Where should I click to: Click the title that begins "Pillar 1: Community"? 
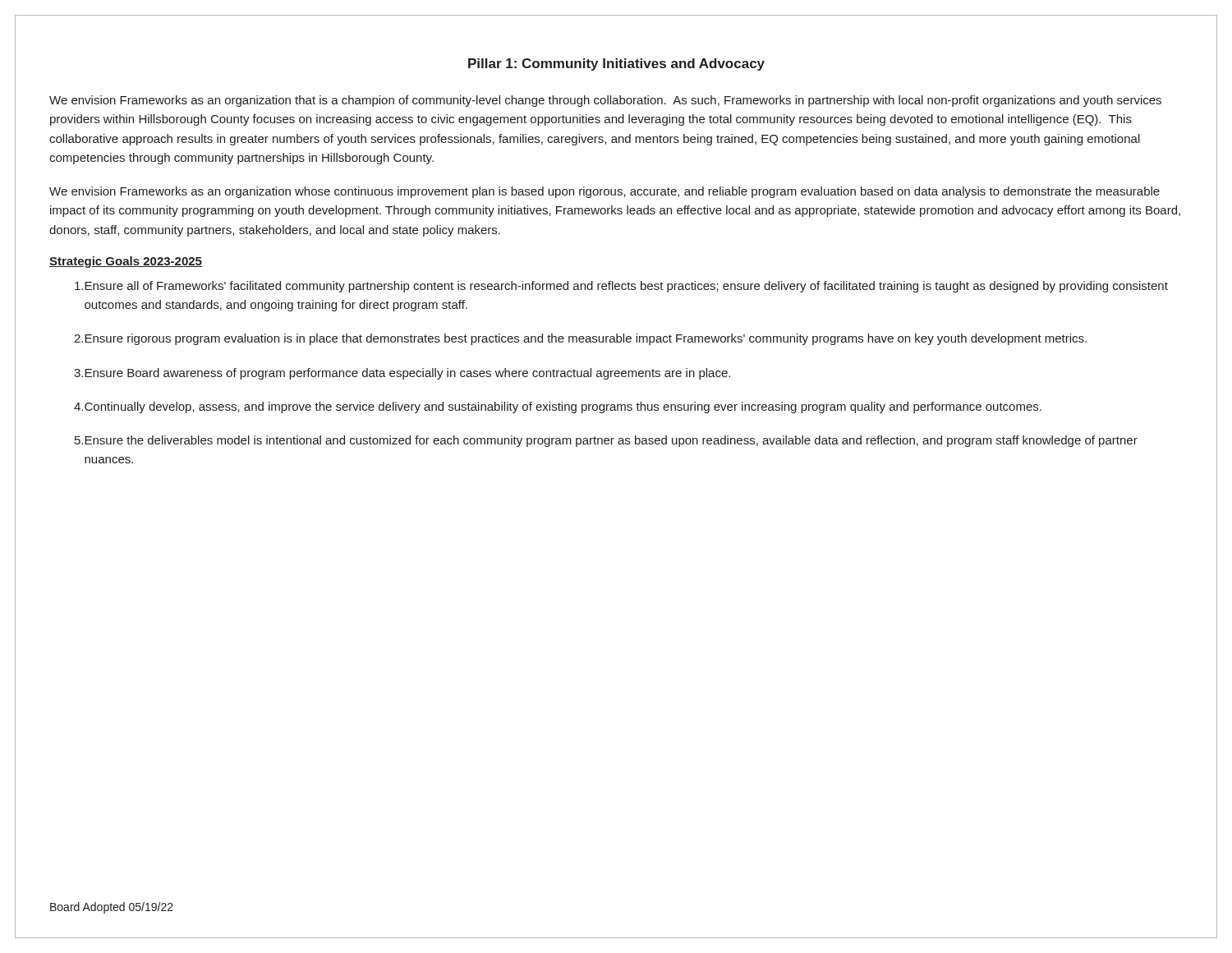tap(616, 64)
